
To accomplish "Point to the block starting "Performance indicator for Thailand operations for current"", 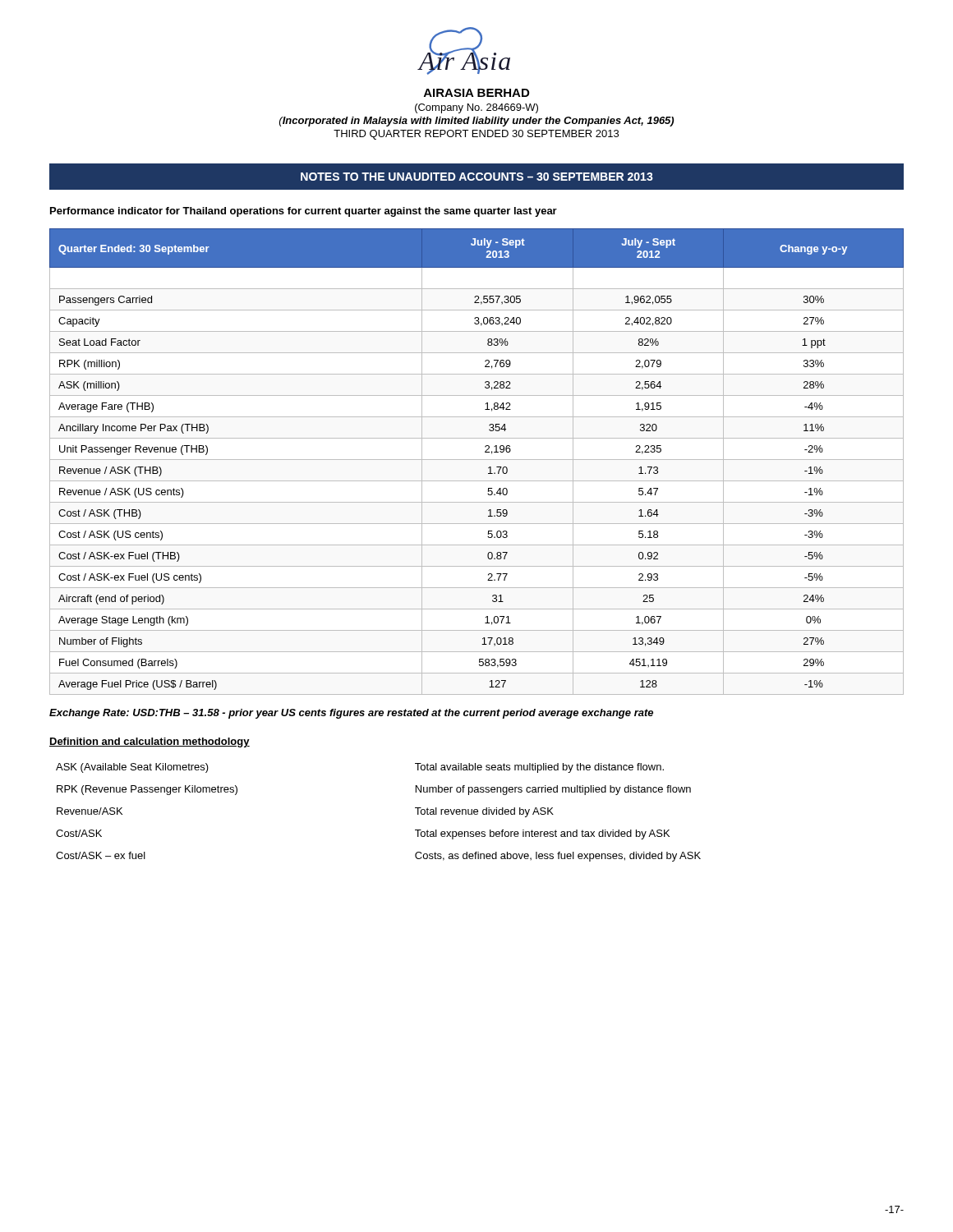I will click(x=303, y=211).
